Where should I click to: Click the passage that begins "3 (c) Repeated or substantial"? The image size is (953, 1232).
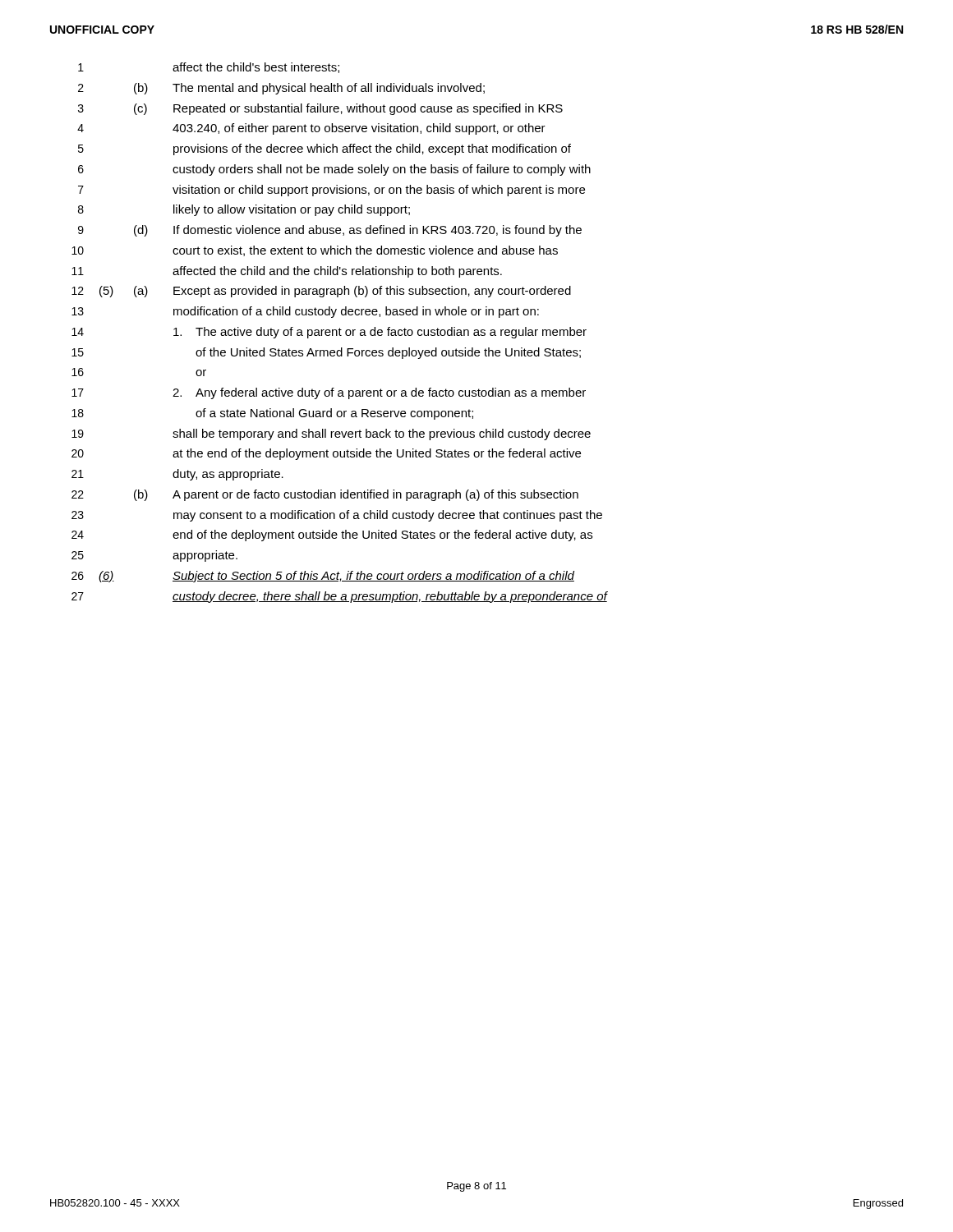(476, 108)
